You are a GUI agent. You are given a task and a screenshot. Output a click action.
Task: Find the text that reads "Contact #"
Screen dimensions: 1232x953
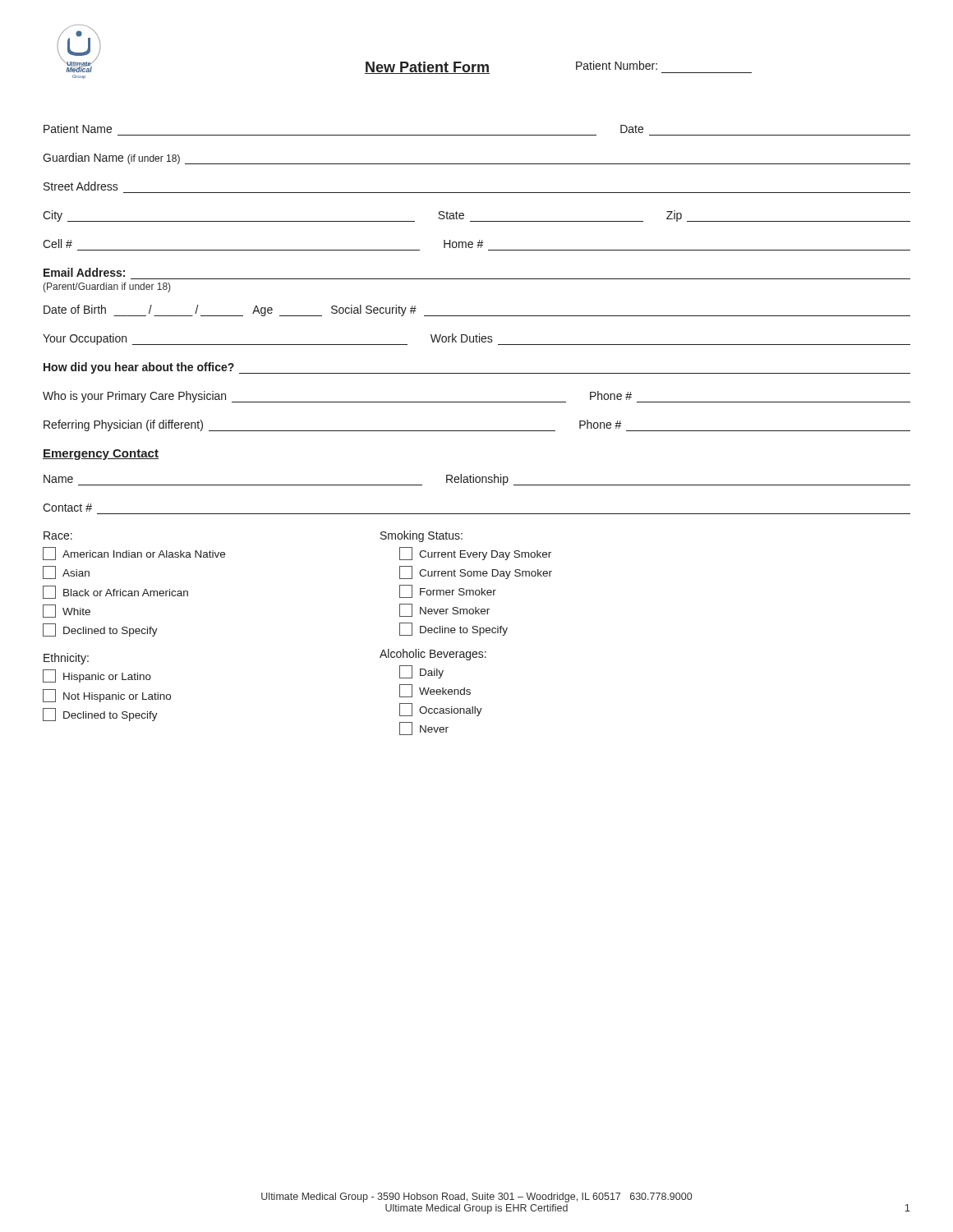pos(476,507)
